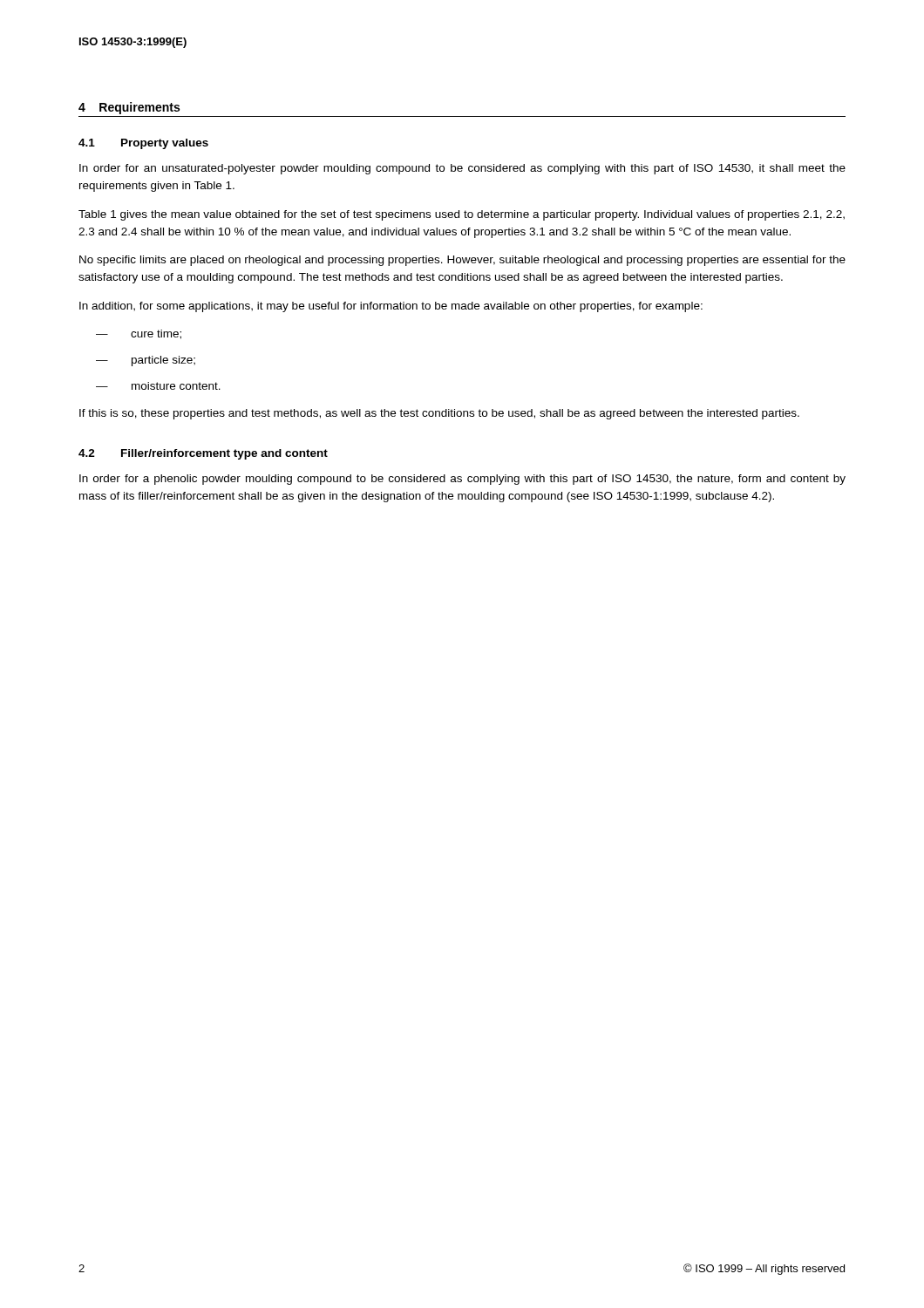The width and height of the screenshot is (924, 1308).
Task: Locate the text block with the text "In order for an unsaturated-polyester powder moulding"
Action: tap(462, 177)
